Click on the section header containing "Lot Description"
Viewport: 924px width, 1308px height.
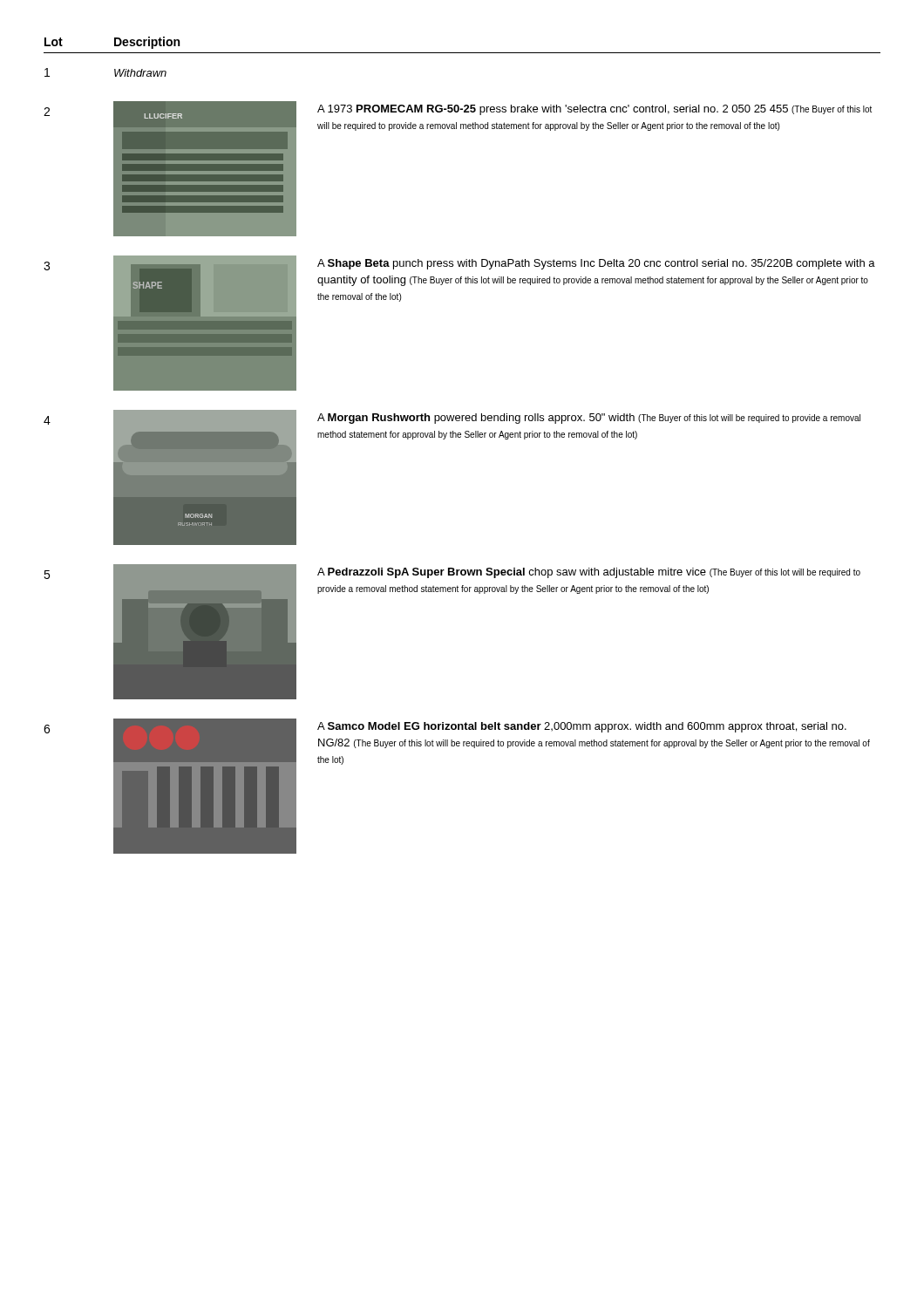click(462, 42)
